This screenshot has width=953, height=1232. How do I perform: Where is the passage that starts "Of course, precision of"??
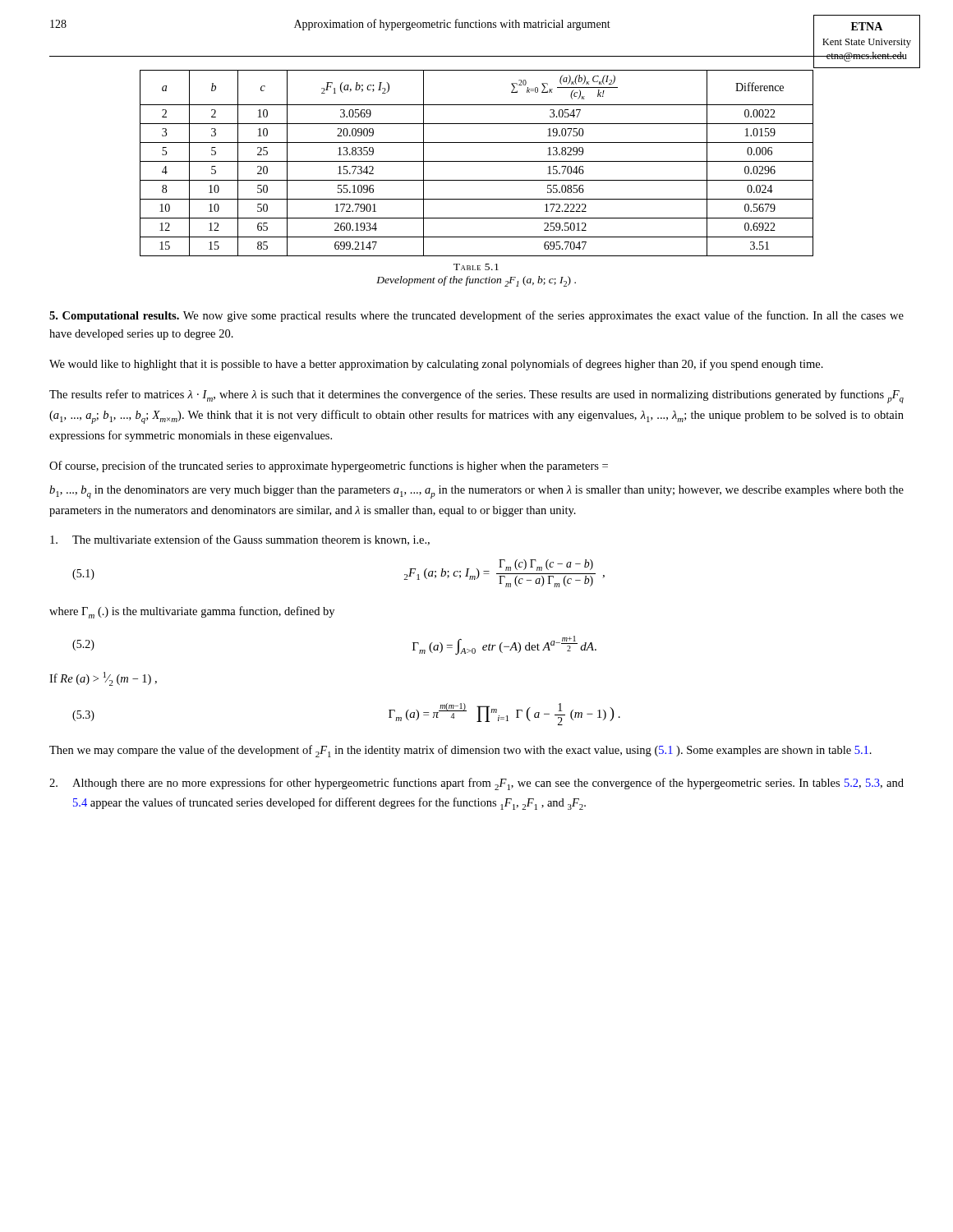[476, 488]
